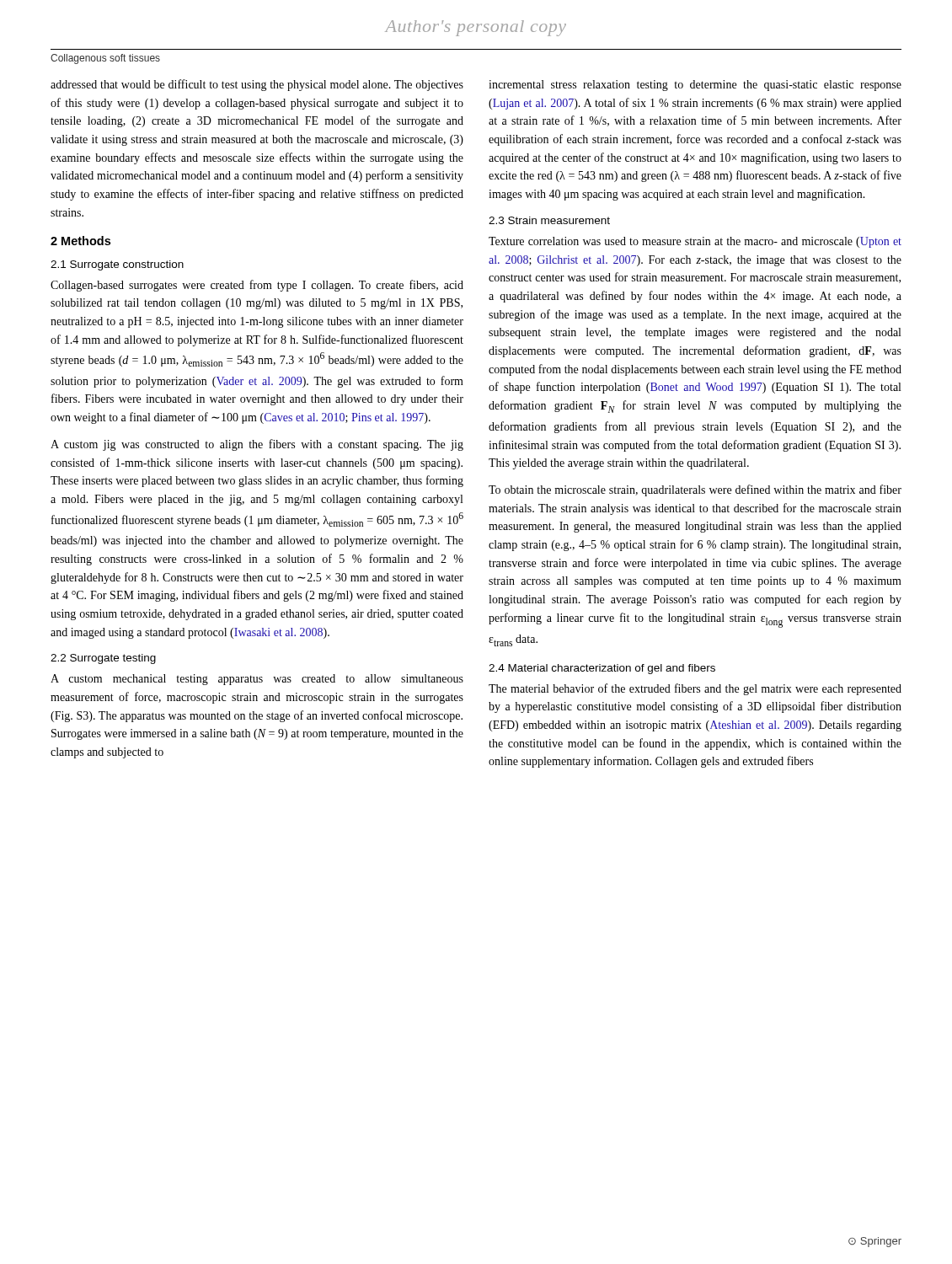Image resolution: width=952 pixels, height=1264 pixels.
Task: Point to the region starting "addressed that would be"
Action: click(257, 149)
